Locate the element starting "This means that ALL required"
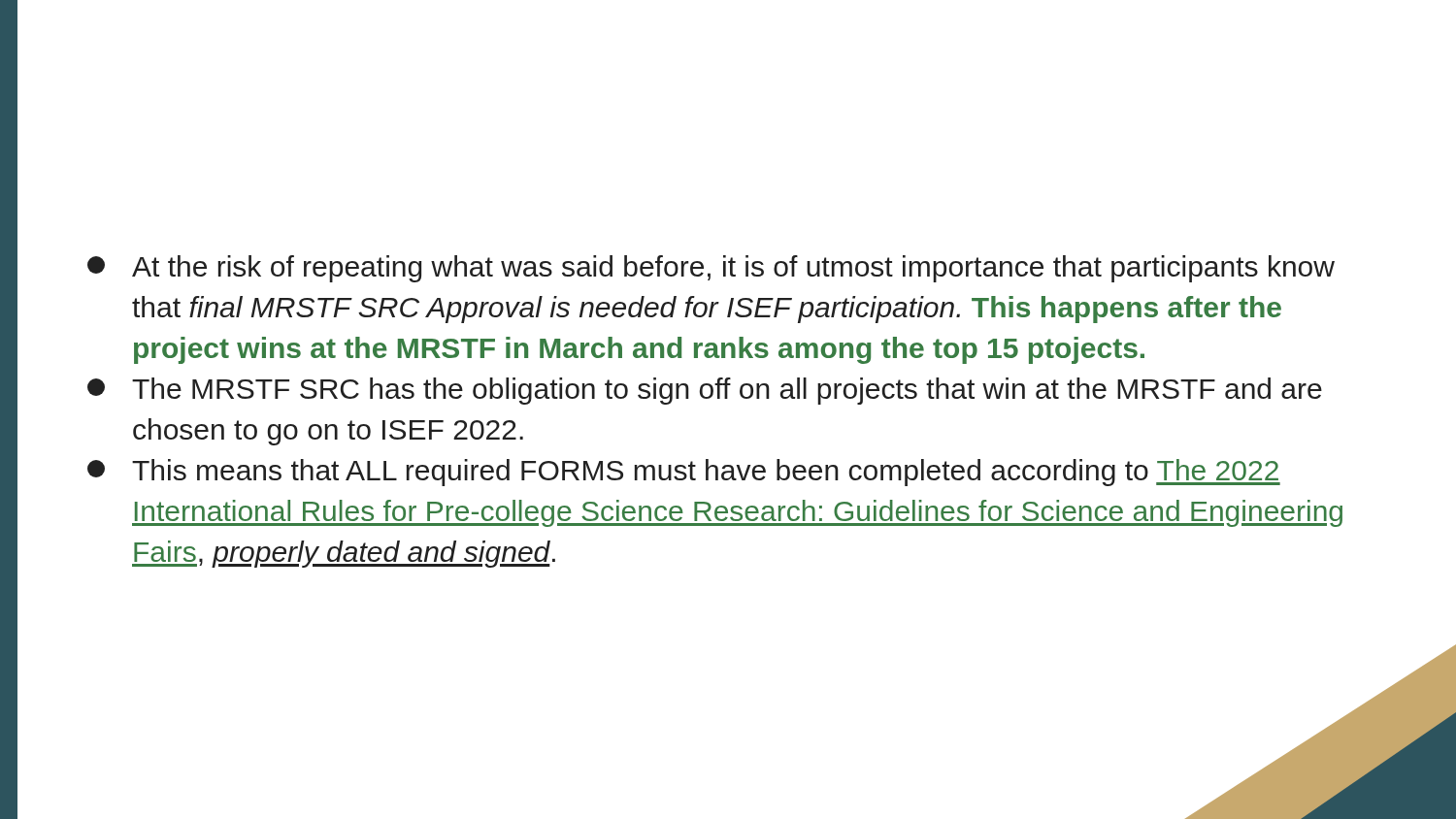Screen dimensions: 819x1456 [728, 511]
